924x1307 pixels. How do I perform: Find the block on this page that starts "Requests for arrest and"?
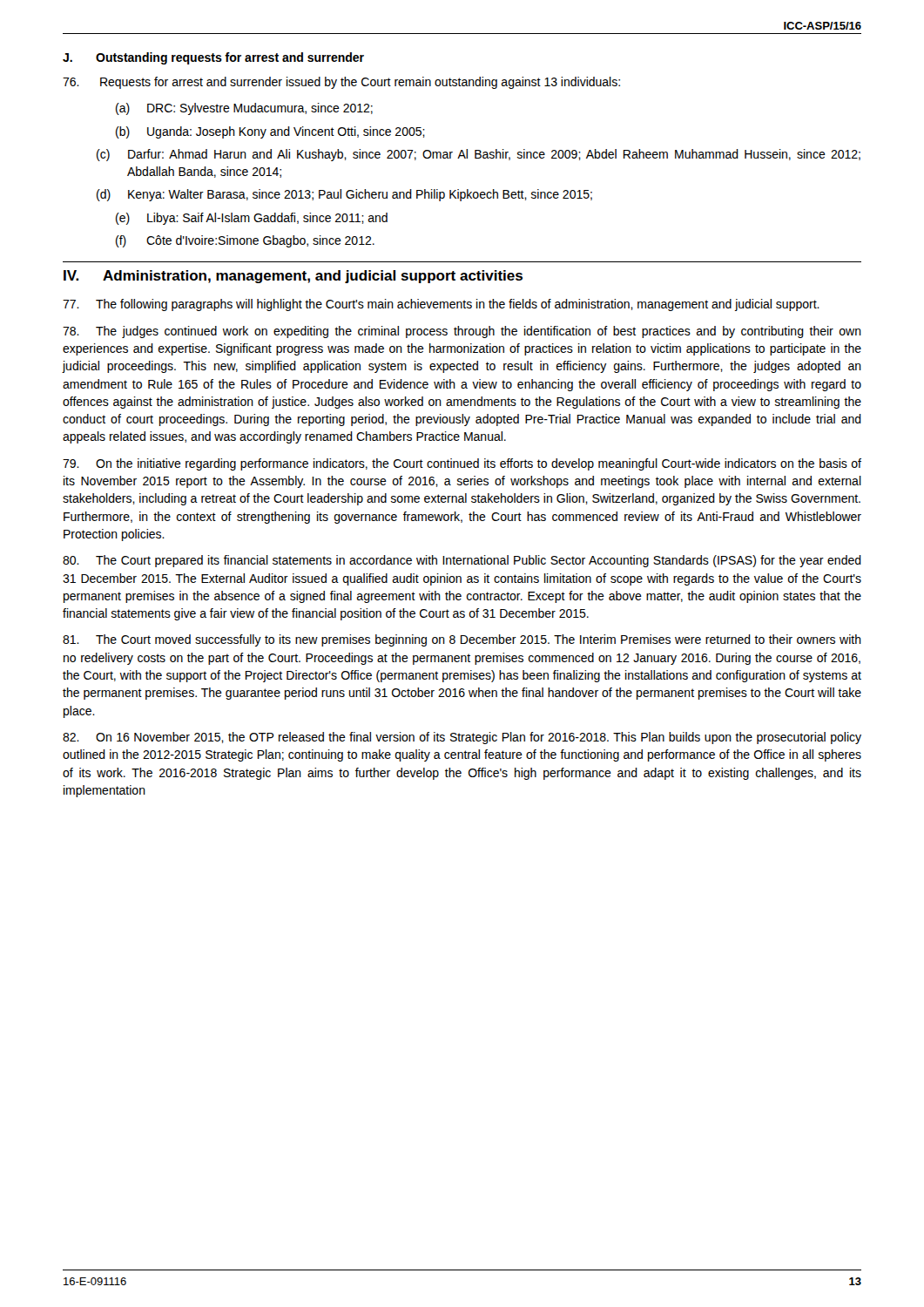click(342, 82)
